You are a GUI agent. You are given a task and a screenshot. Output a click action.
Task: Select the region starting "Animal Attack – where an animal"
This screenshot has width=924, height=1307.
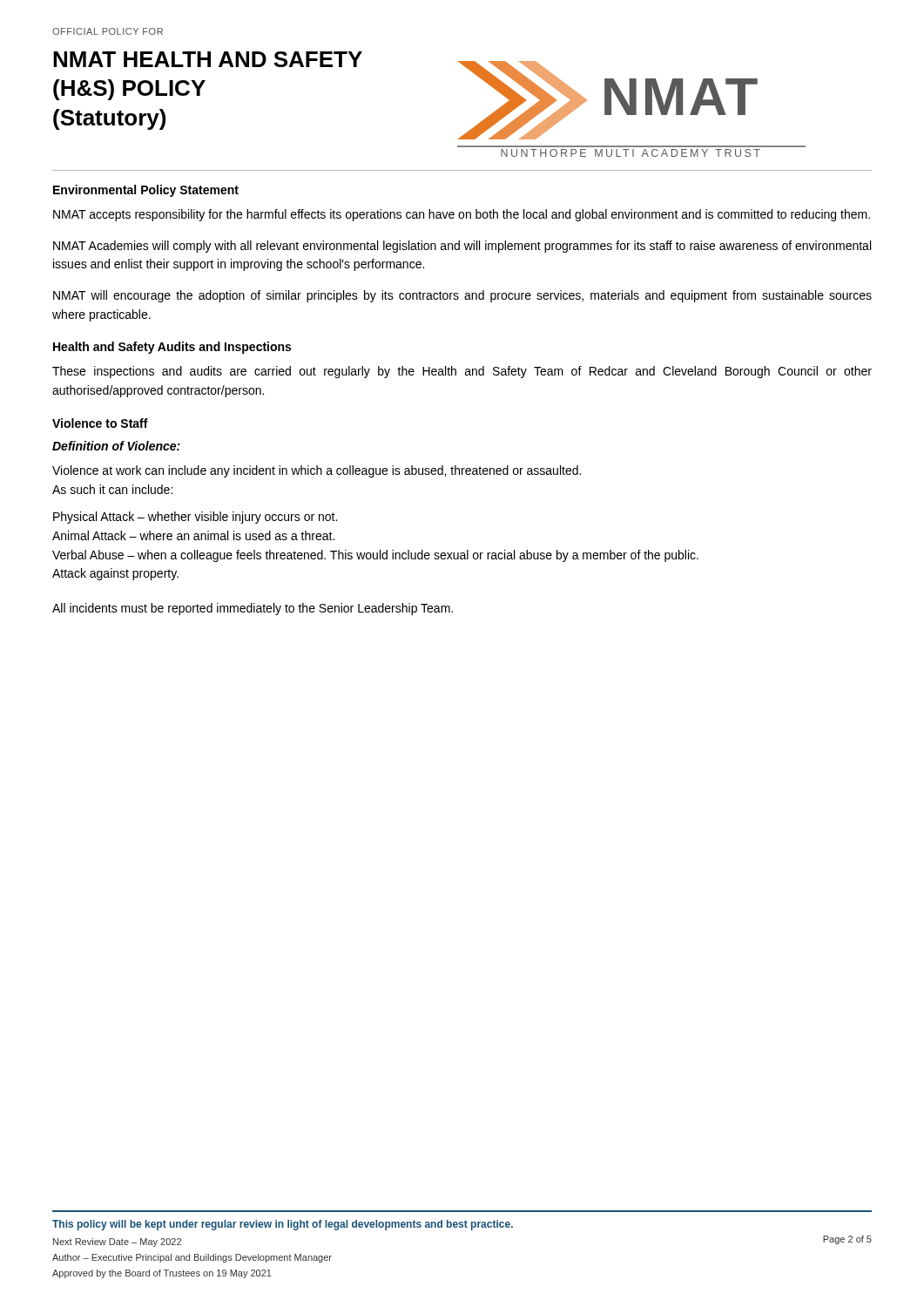(x=194, y=536)
